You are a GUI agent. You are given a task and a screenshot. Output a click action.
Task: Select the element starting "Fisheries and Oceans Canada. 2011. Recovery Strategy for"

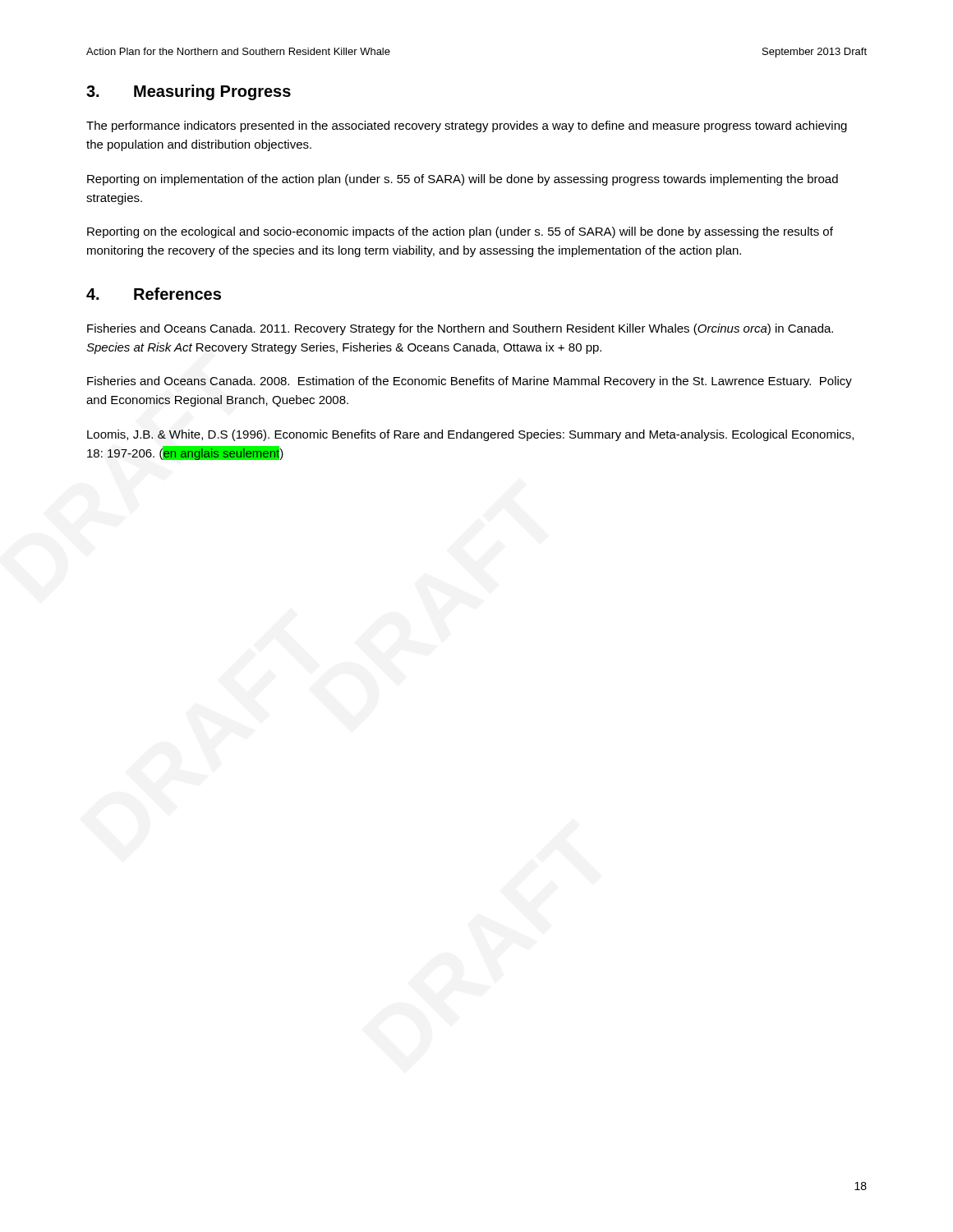(460, 337)
